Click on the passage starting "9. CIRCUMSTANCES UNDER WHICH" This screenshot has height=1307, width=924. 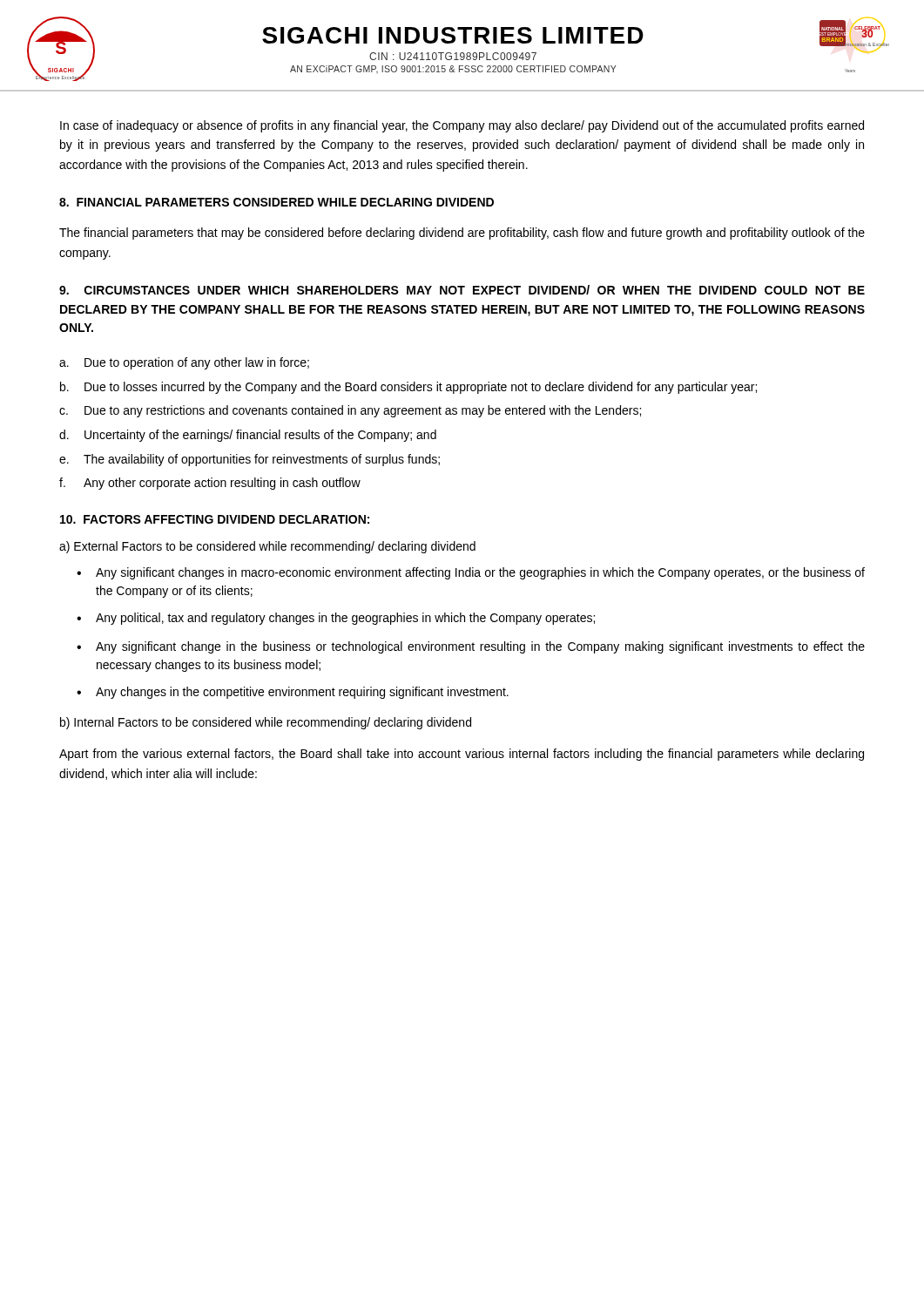click(462, 309)
